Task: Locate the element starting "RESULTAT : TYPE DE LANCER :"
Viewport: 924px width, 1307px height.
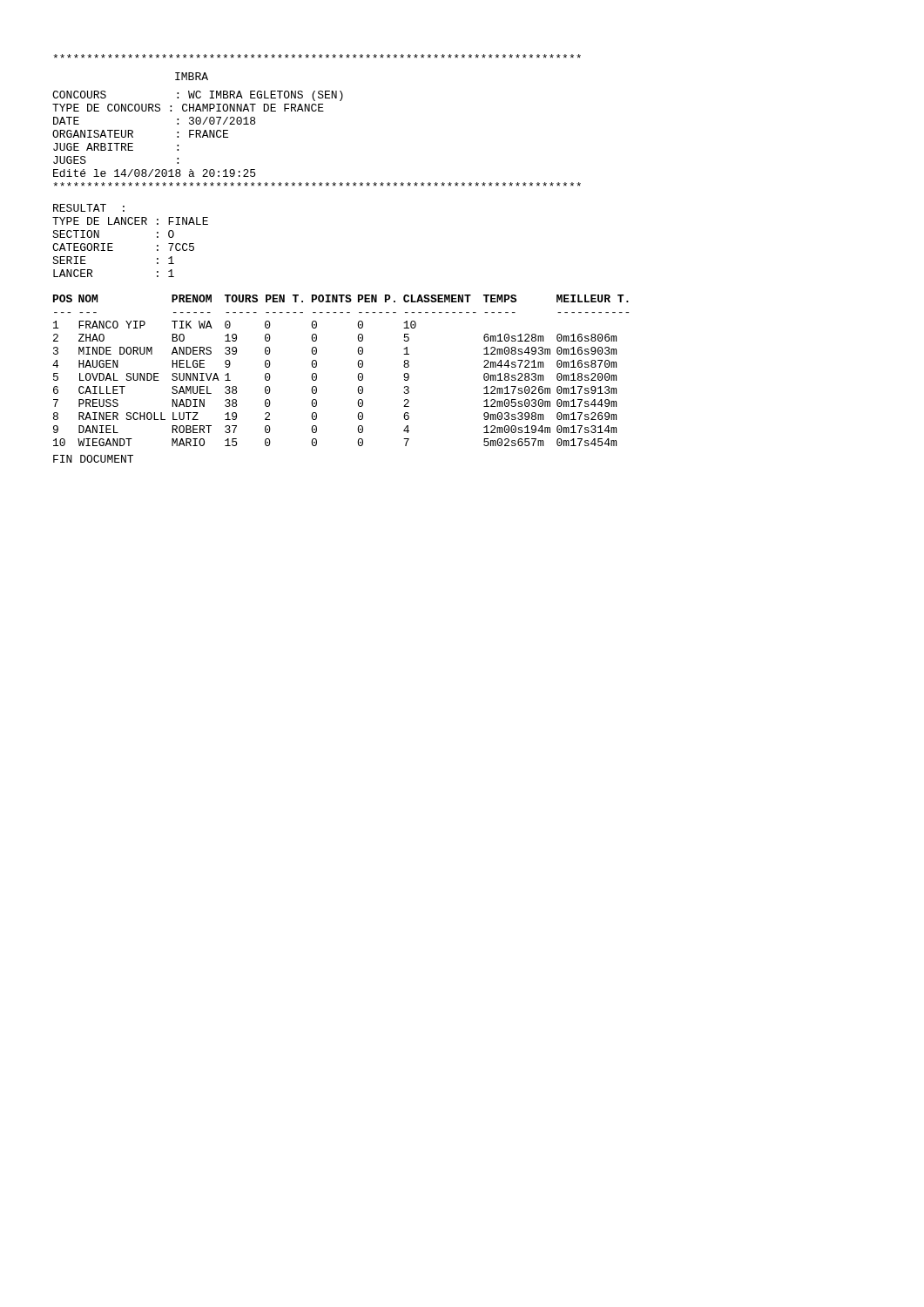Action: 89,208
